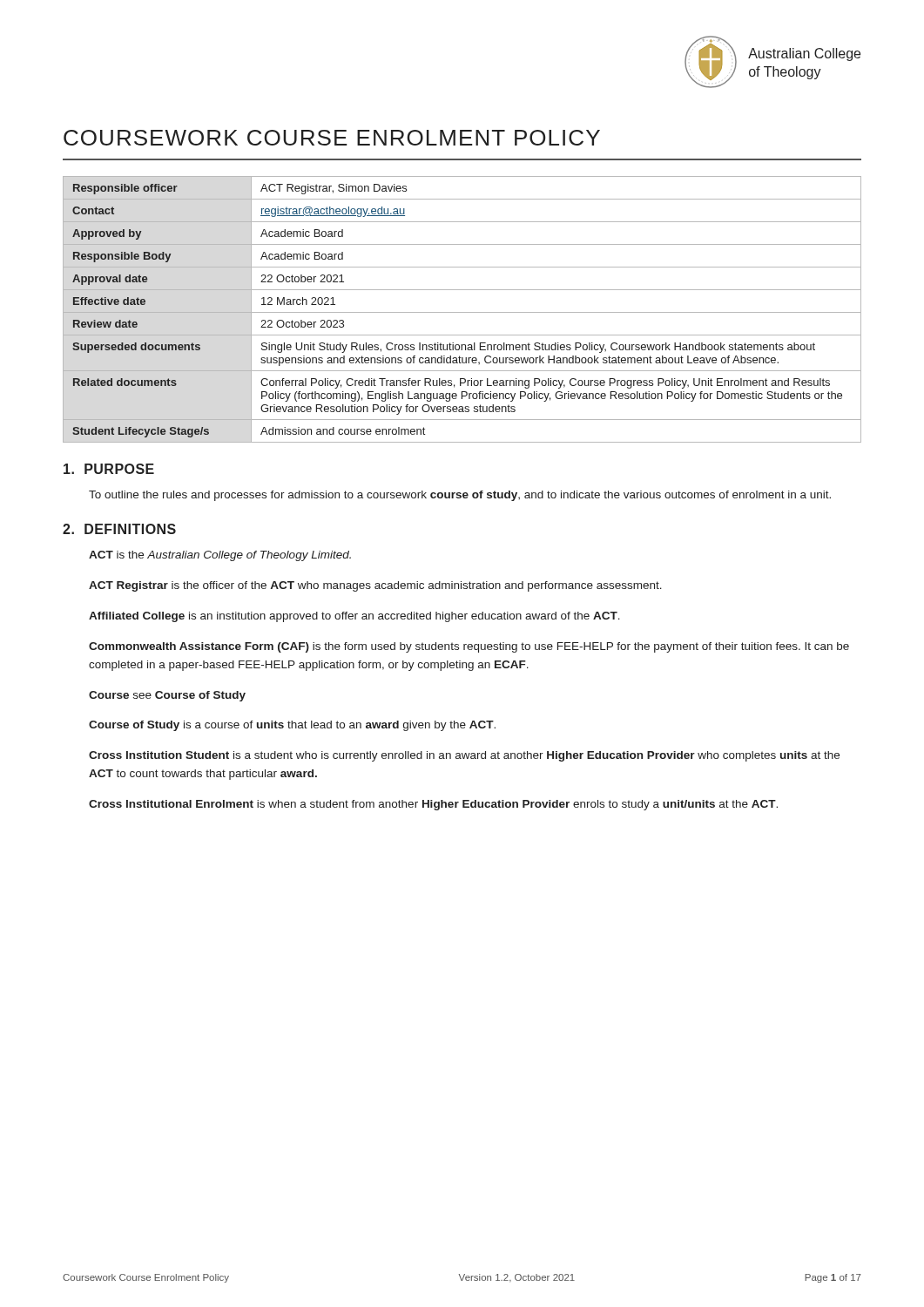Select the table that reads "22 October 2023"
The width and height of the screenshot is (924, 1307).
(x=462, y=309)
